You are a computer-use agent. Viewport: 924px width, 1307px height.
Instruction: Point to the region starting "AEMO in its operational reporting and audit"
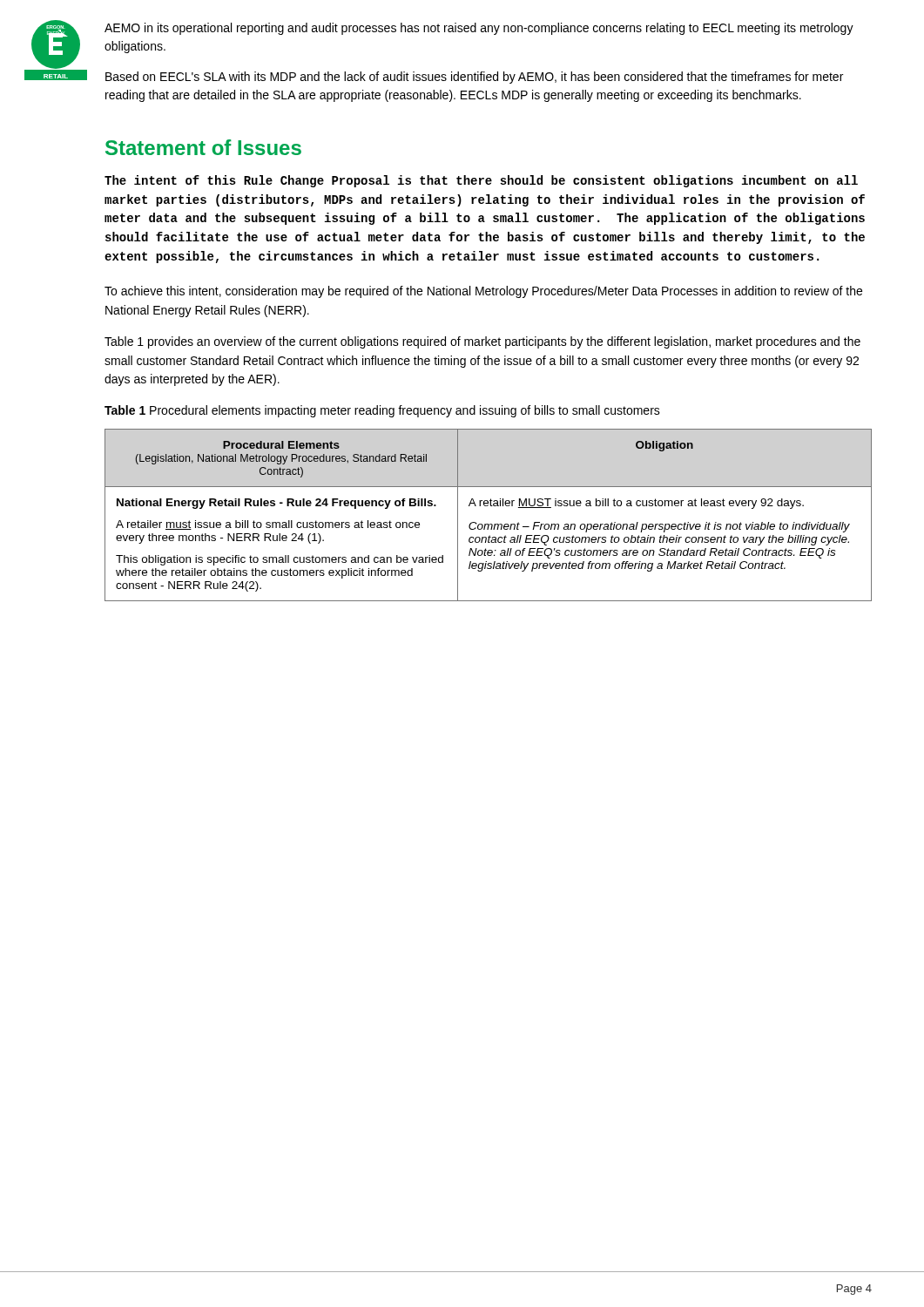pyautogui.click(x=479, y=37)
